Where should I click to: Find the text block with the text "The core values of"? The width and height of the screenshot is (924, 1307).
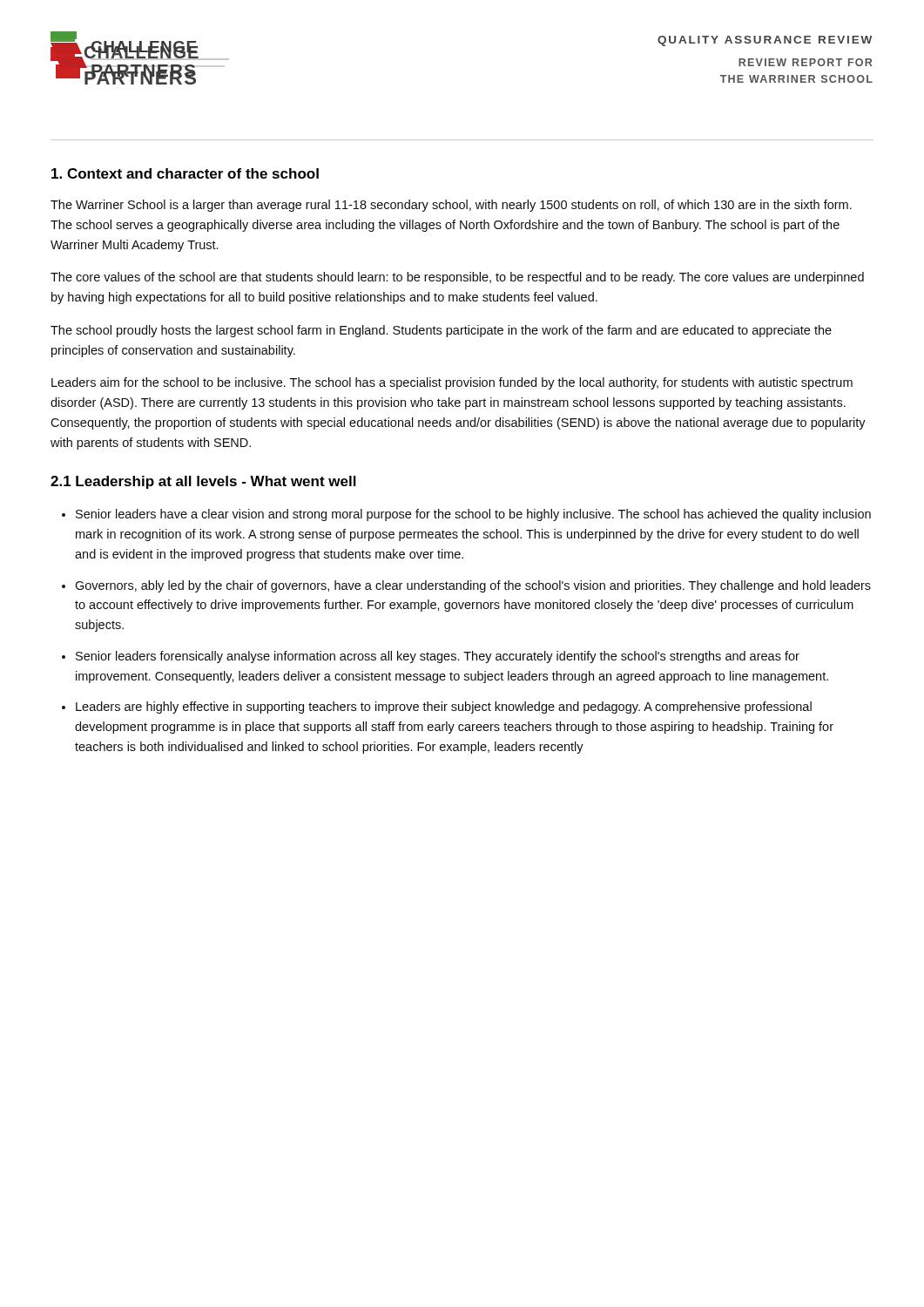pyautogui.click(x=457, y=287)
